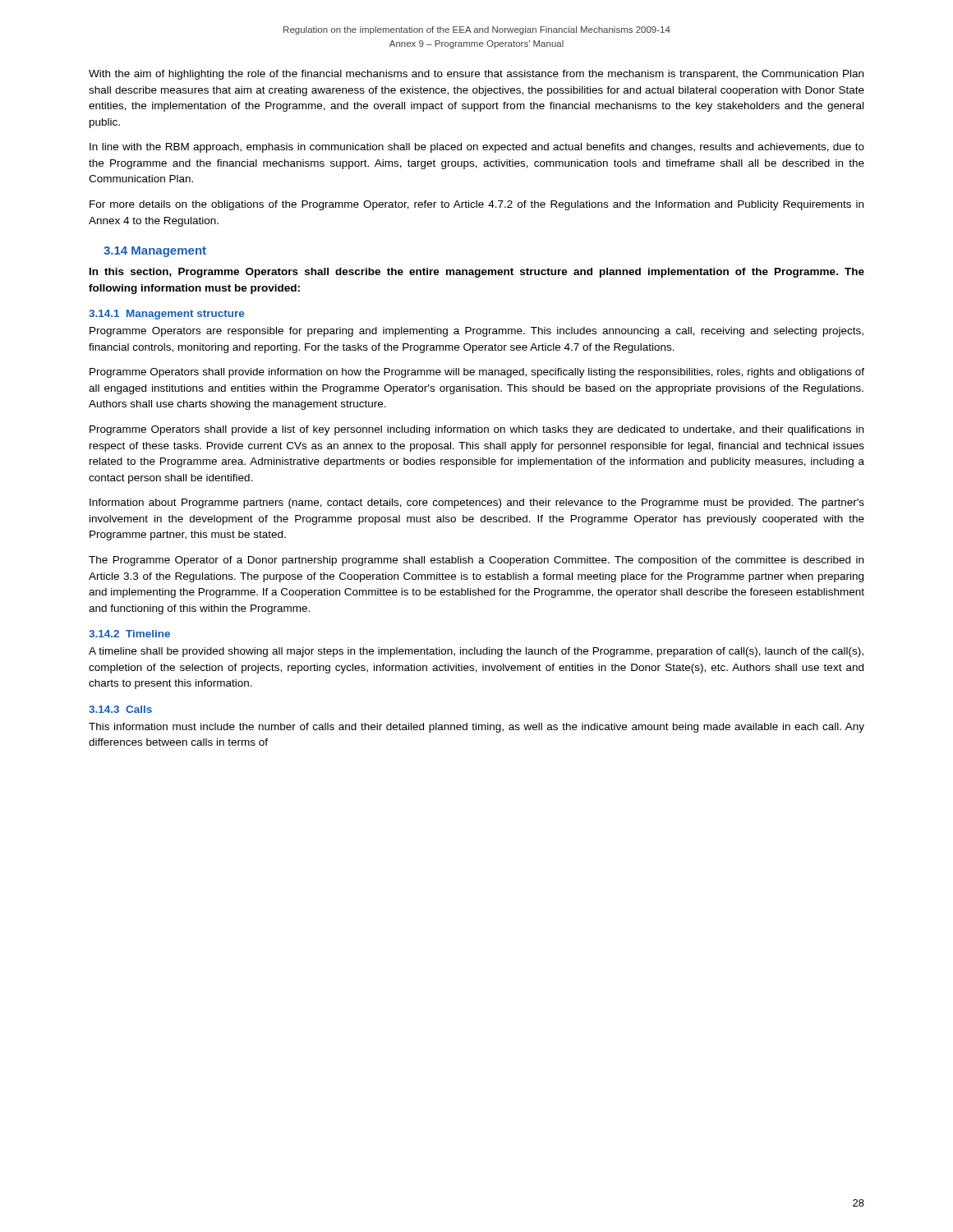
Task: Where is the passage that starts "Programme Operators are responsible"?
Action: click(476, 339)
